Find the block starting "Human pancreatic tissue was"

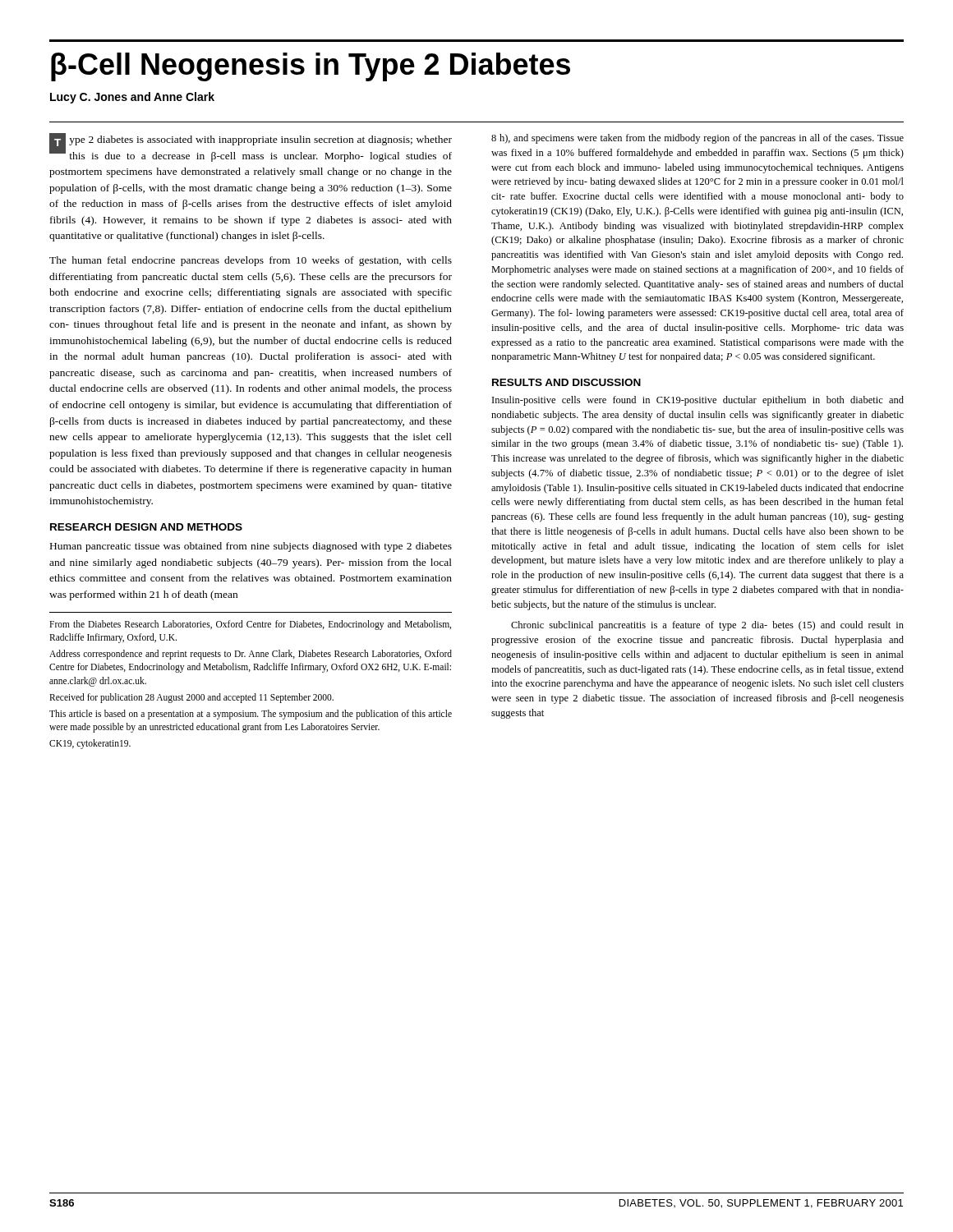[x=251, y=570]
